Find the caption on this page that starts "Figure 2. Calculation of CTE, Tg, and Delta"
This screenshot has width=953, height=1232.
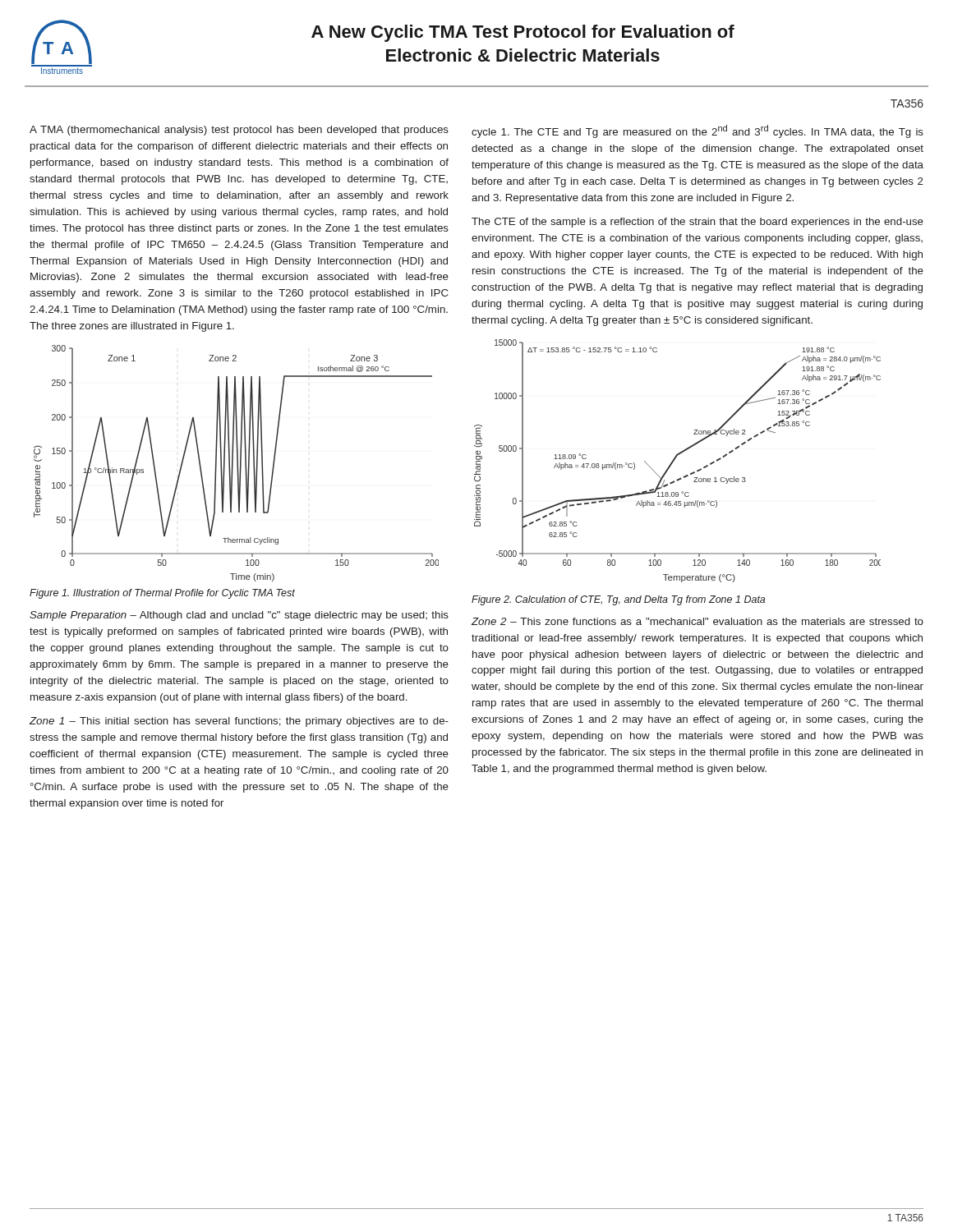[x=619, y=599]
